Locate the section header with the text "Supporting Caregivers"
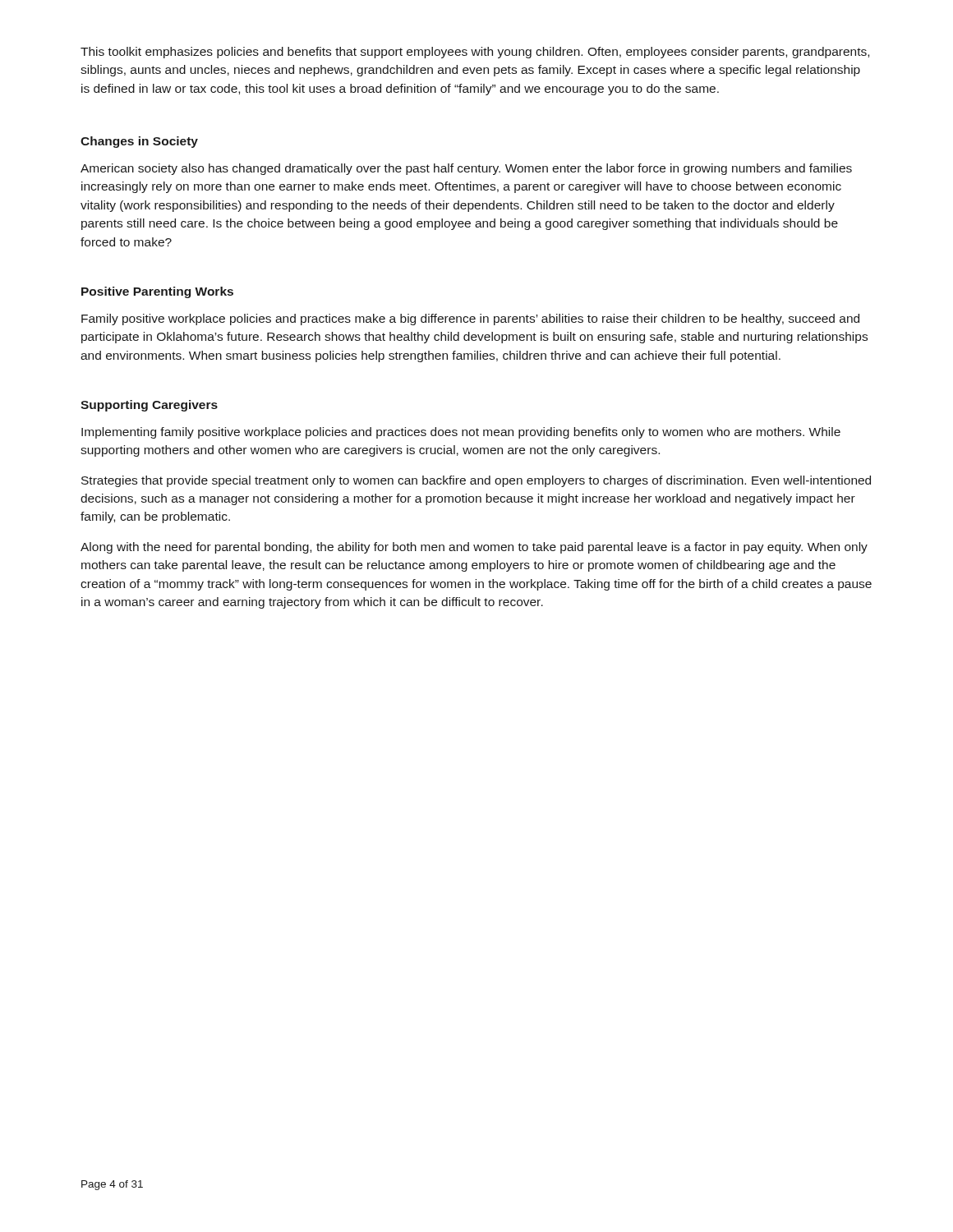The height and width of the screenshot is (1232, 953). point(149,405)
